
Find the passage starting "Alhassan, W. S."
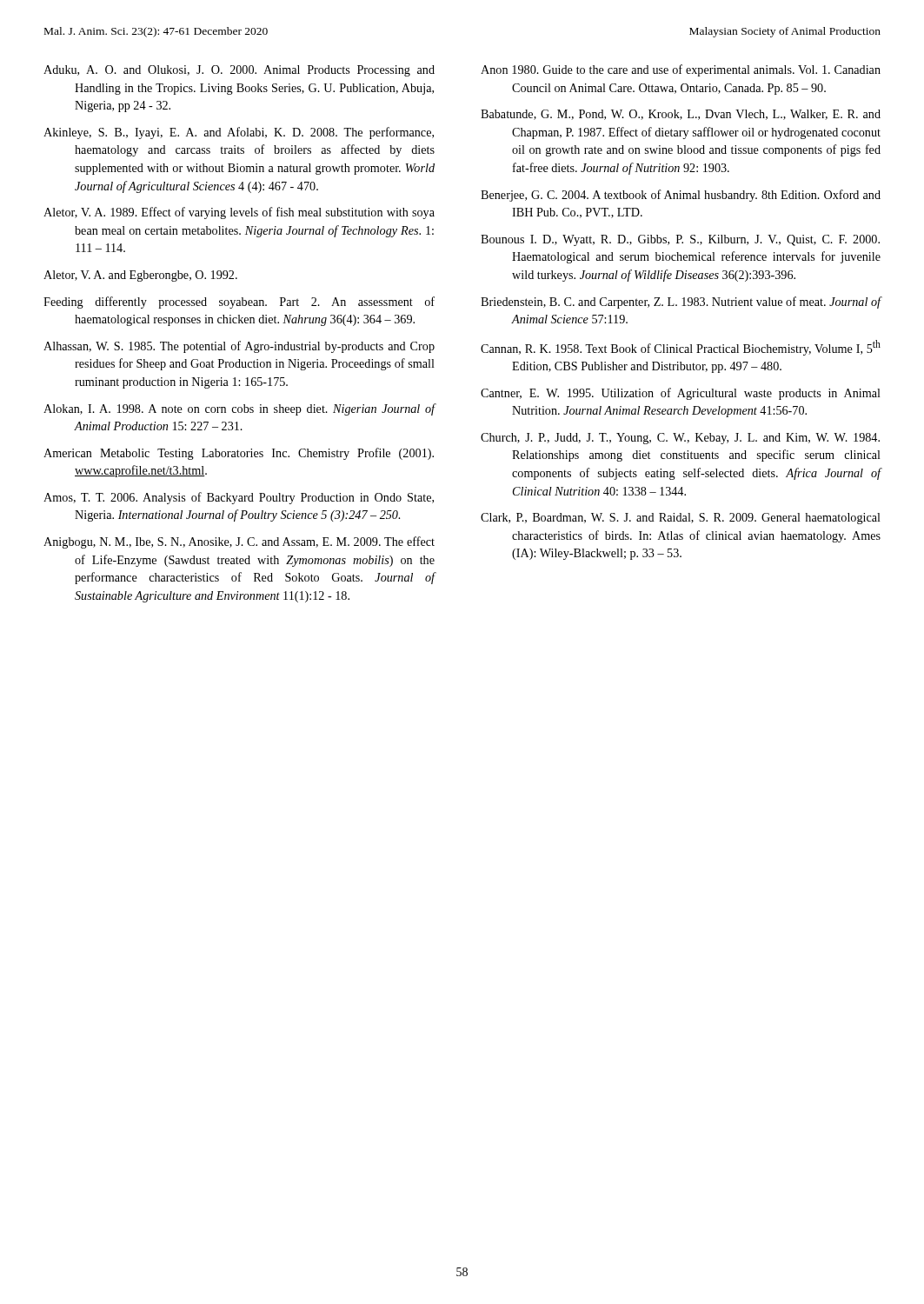[239, 364]
